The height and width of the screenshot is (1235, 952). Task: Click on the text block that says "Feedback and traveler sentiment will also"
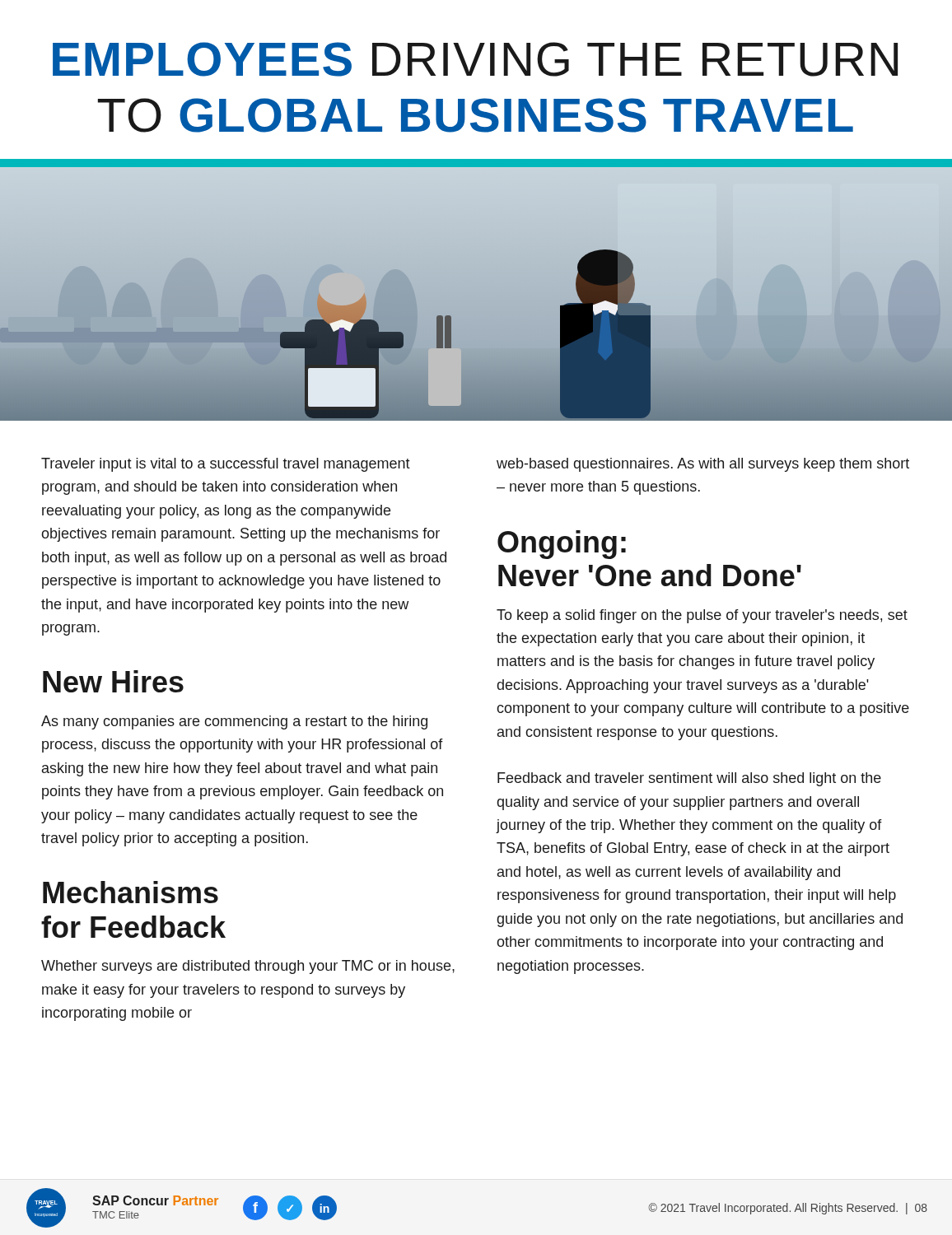700,872
